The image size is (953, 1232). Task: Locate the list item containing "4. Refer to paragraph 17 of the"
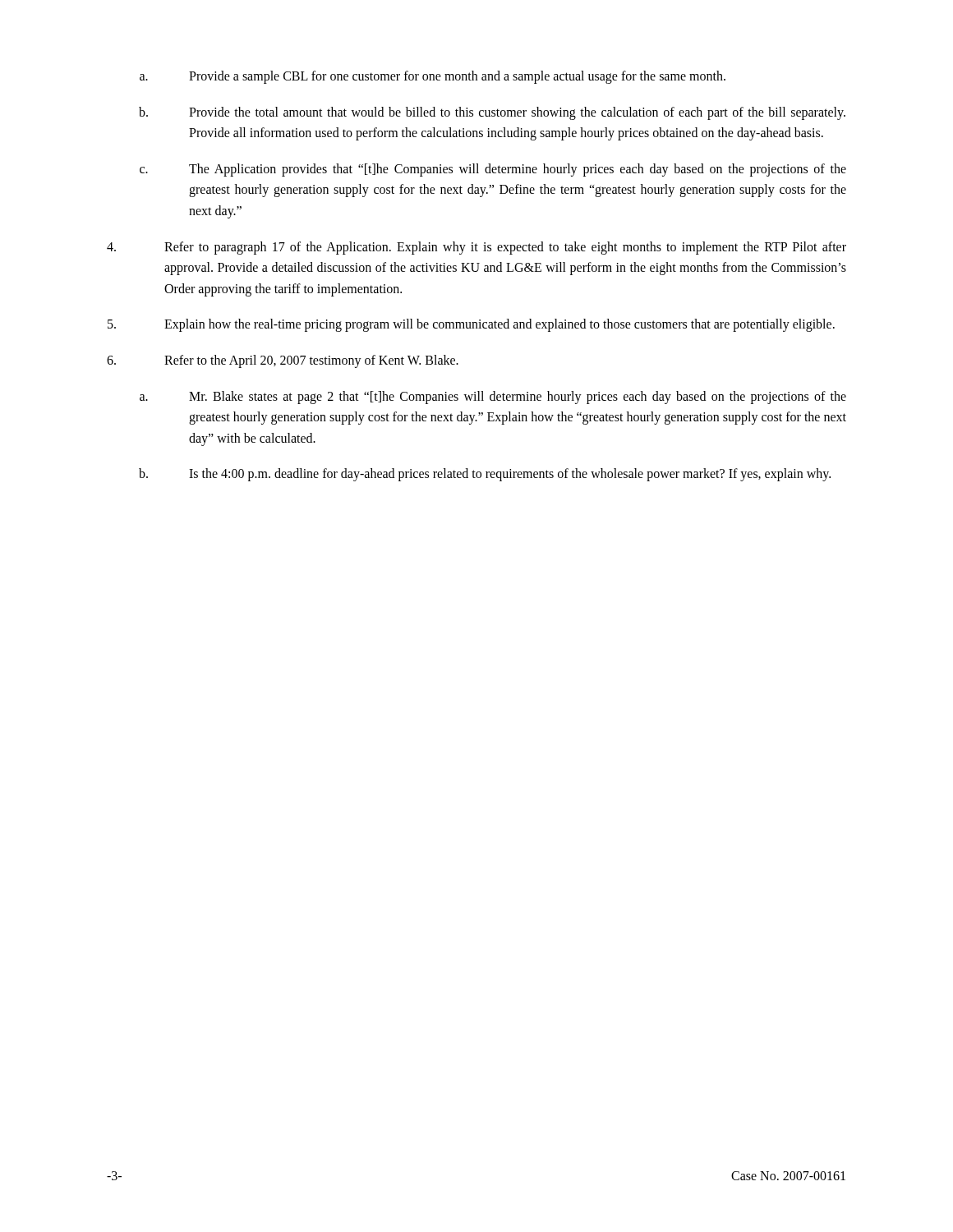click(476, 268)
